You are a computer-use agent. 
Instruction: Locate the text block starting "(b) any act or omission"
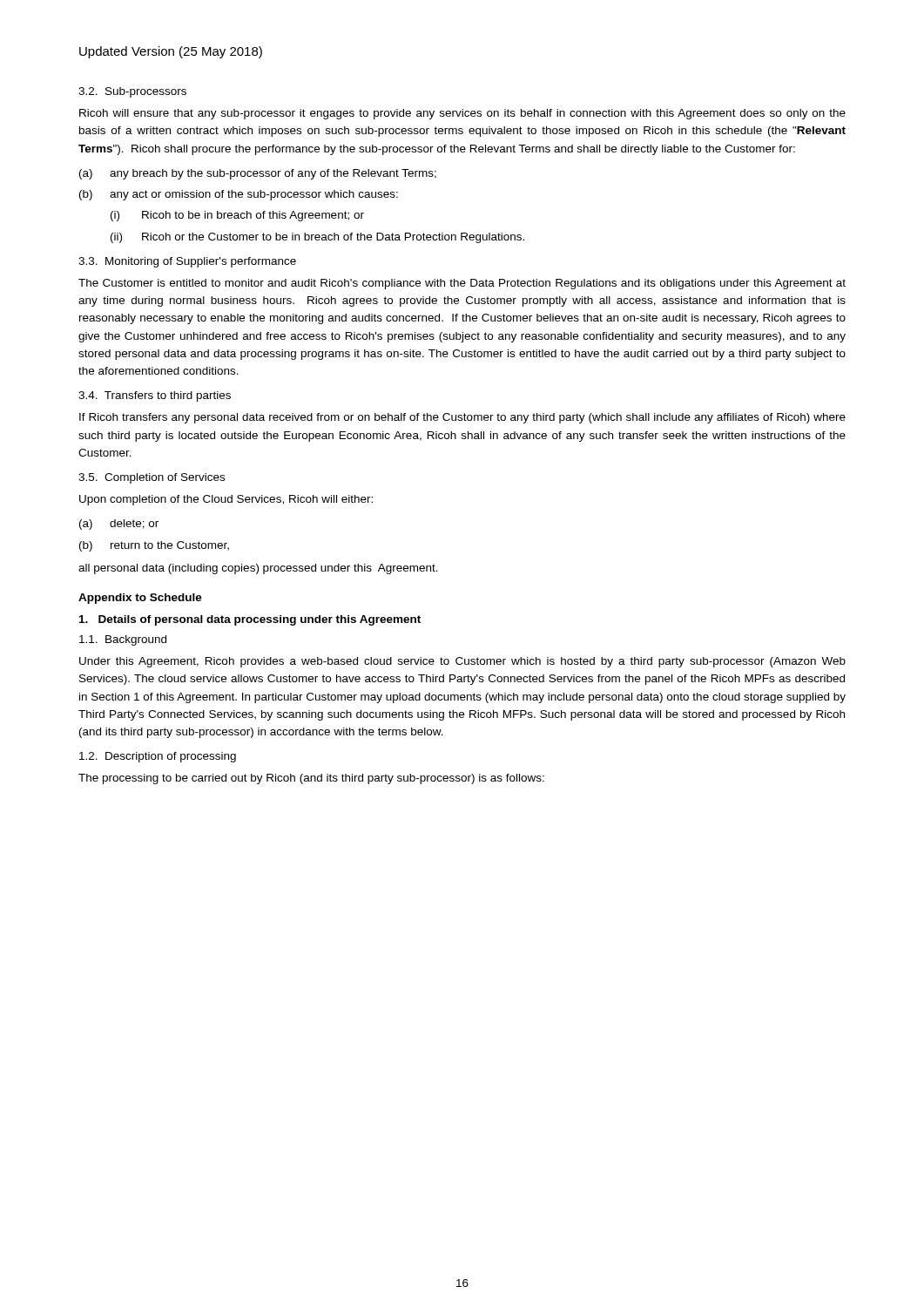238,194
